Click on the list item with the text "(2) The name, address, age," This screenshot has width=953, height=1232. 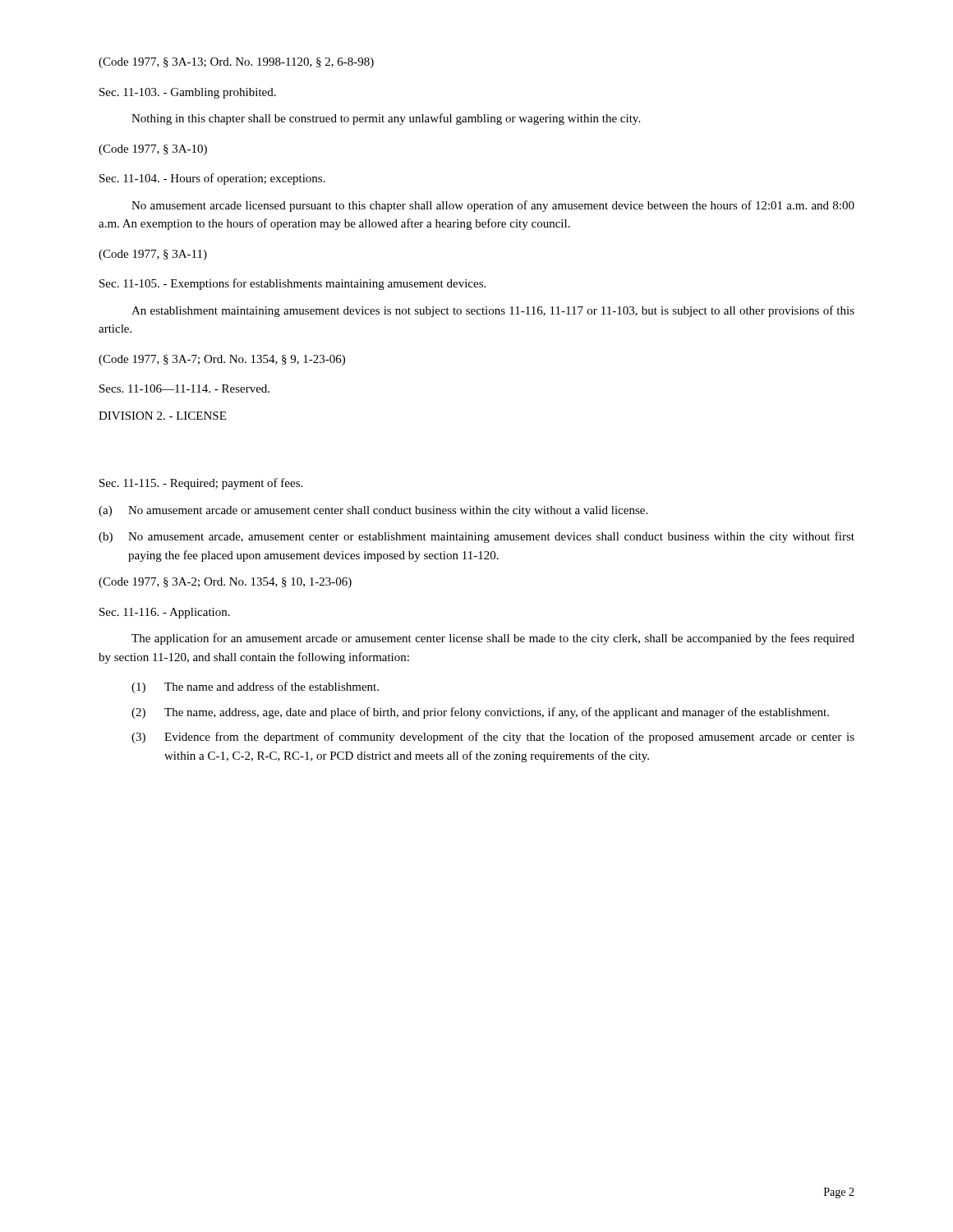493,712
